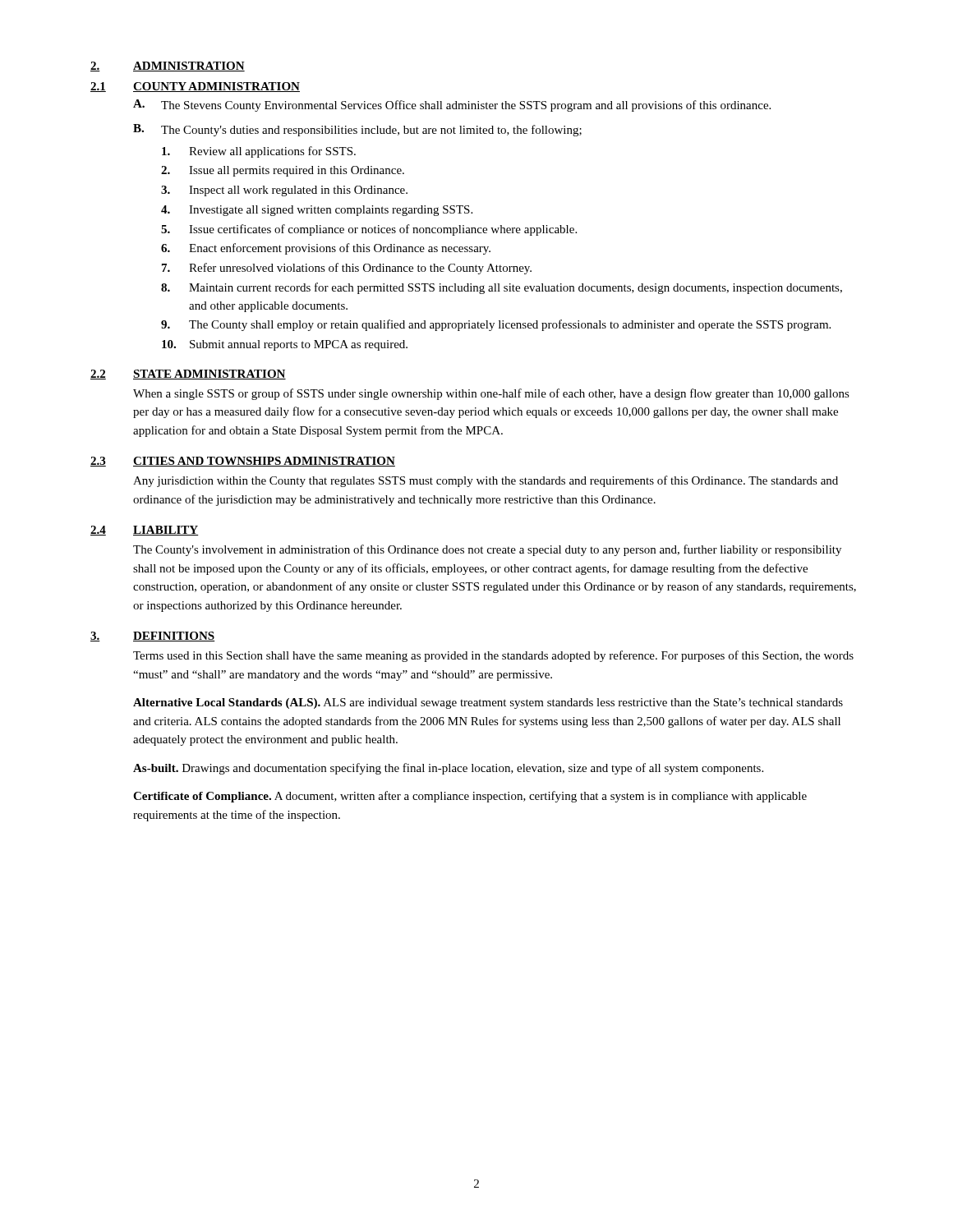The height and width of the screenshot is (1232, 953).
Task: Navigate to the text block starting "2.1 COUNTY ADMINISTRATION A. The"
Action: pos(476,218)
